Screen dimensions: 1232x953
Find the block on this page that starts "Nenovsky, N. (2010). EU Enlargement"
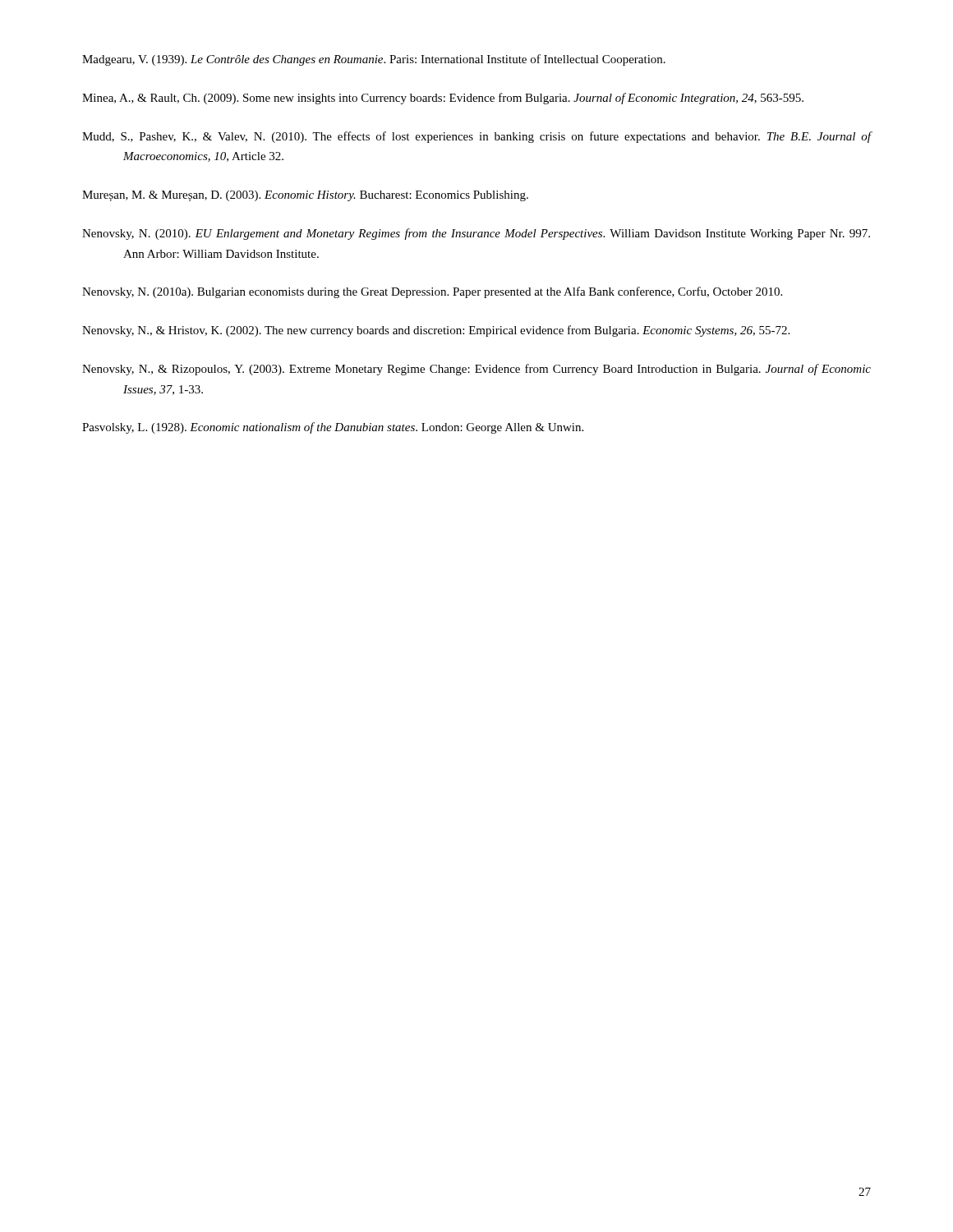coord(476,243)
